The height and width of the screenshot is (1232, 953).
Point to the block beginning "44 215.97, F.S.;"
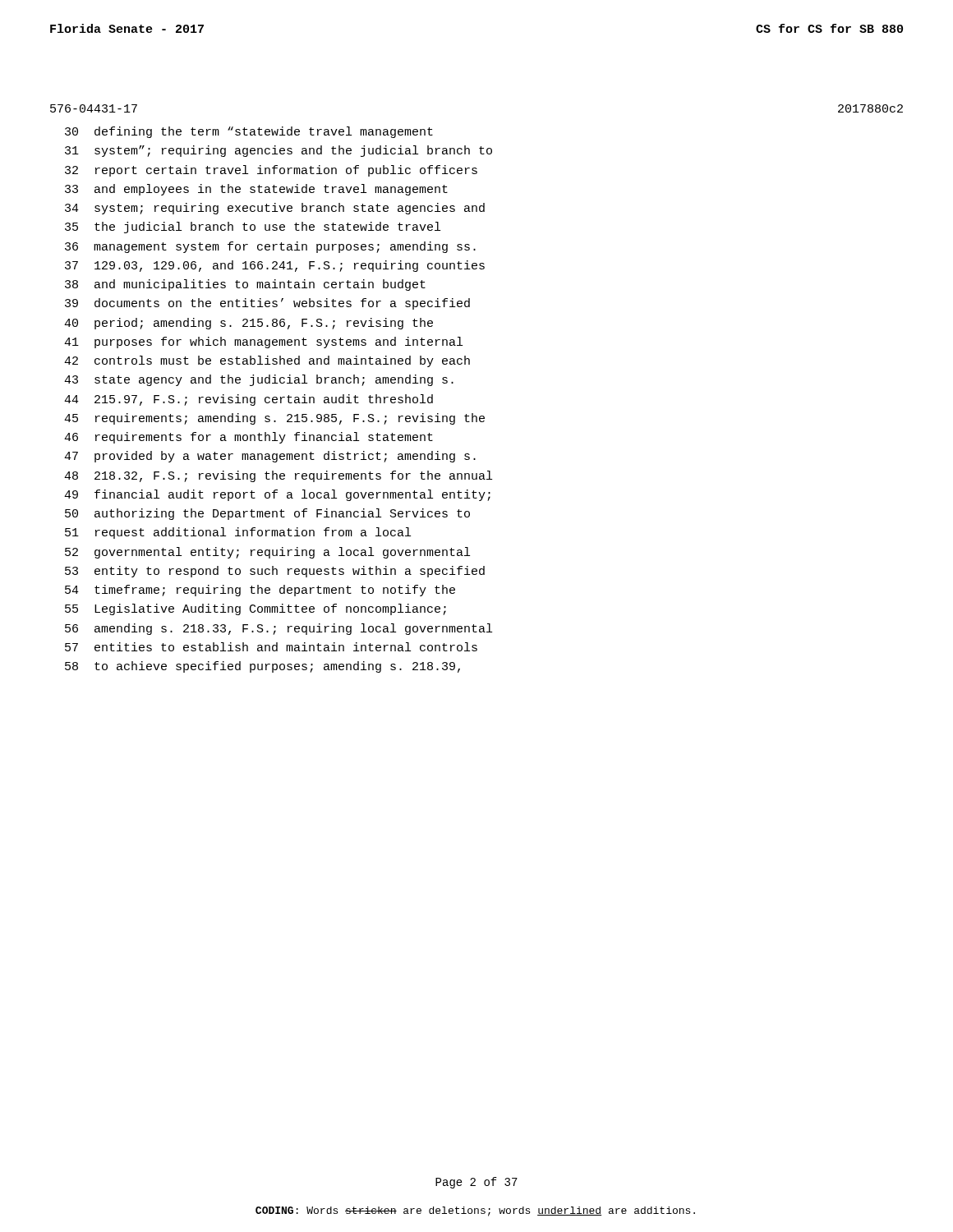[249, 400]
